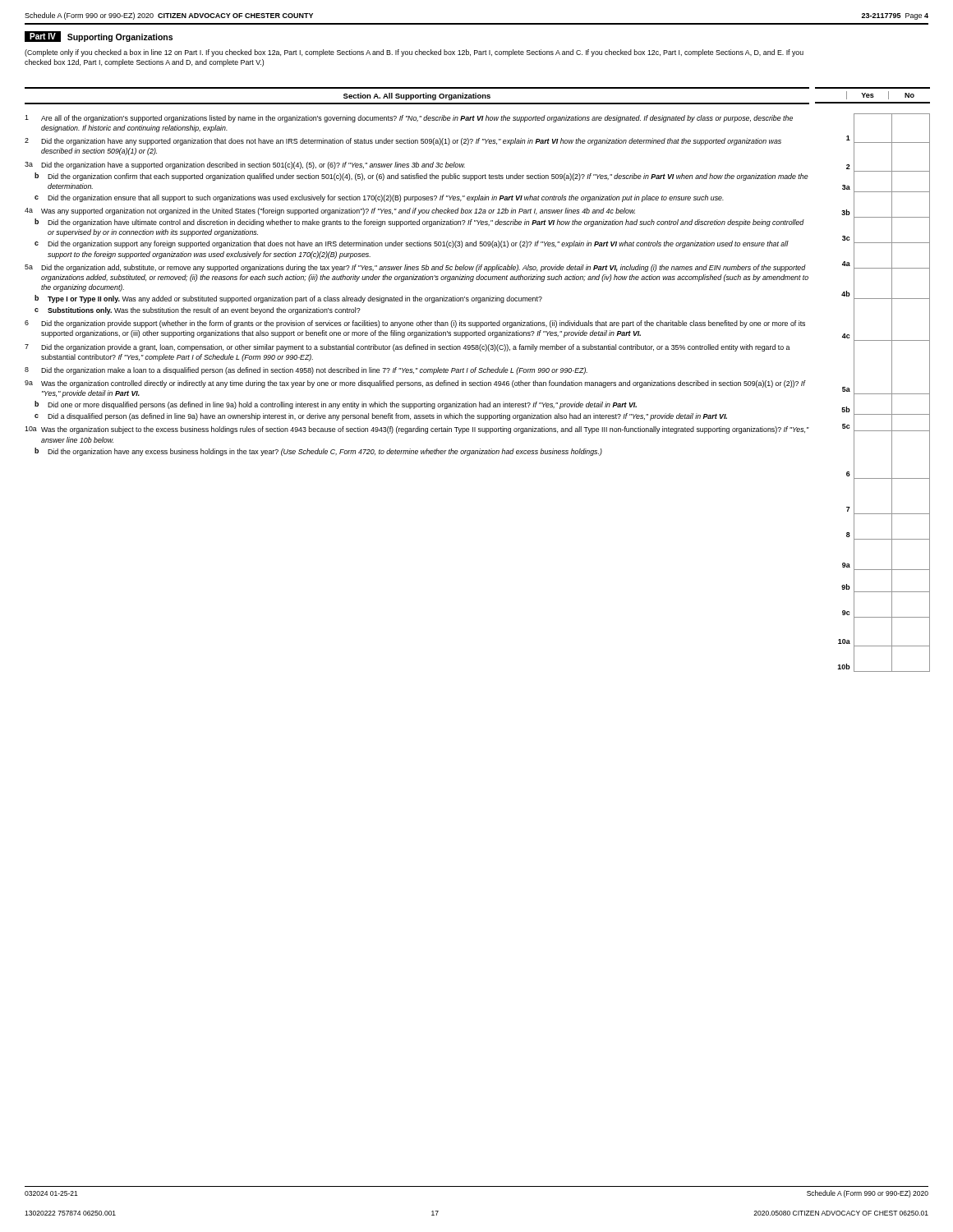Point to the element starting "1 Are all of the organization's"

point(417,123)
